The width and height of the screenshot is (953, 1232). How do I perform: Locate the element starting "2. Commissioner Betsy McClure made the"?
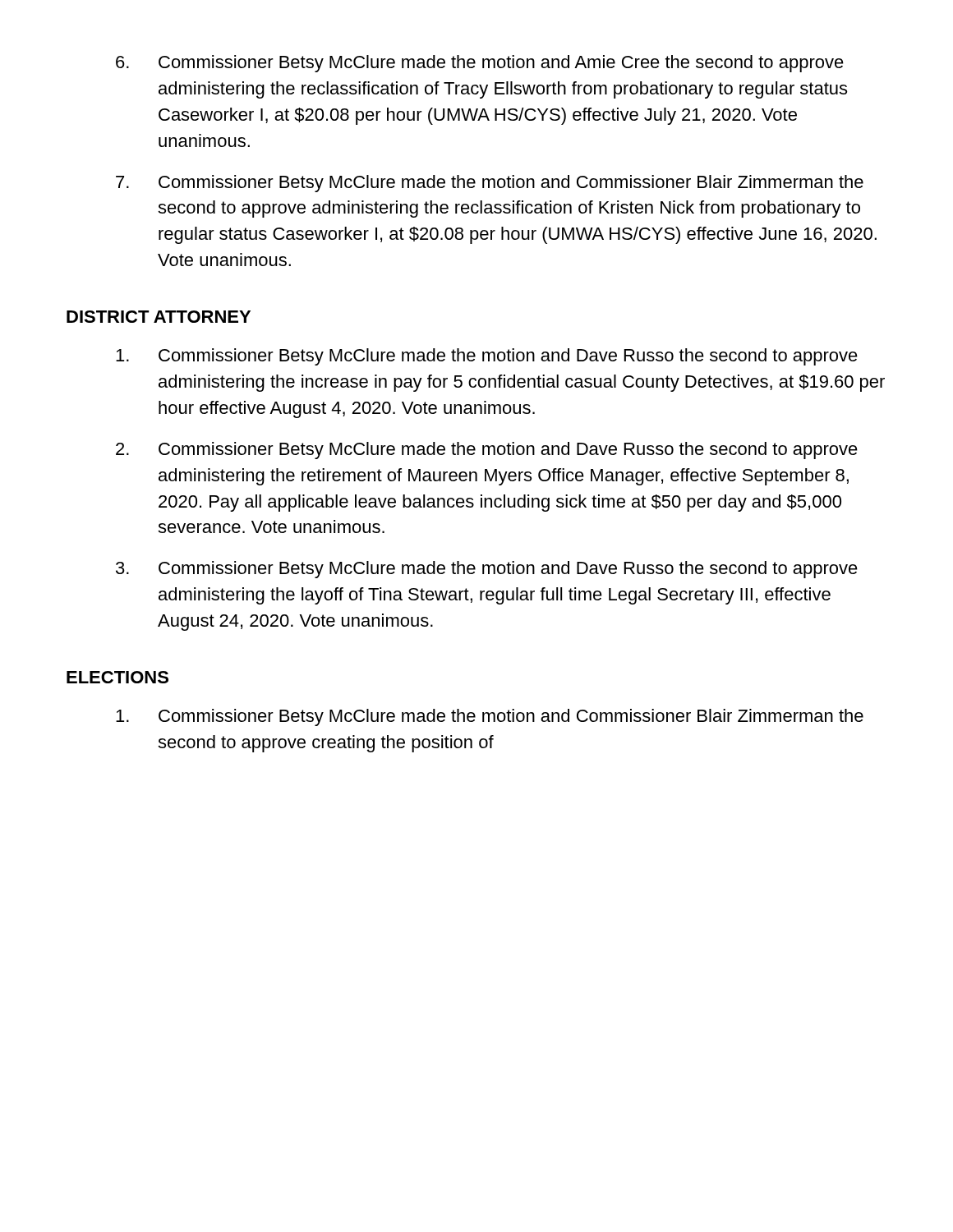point(476,488)
